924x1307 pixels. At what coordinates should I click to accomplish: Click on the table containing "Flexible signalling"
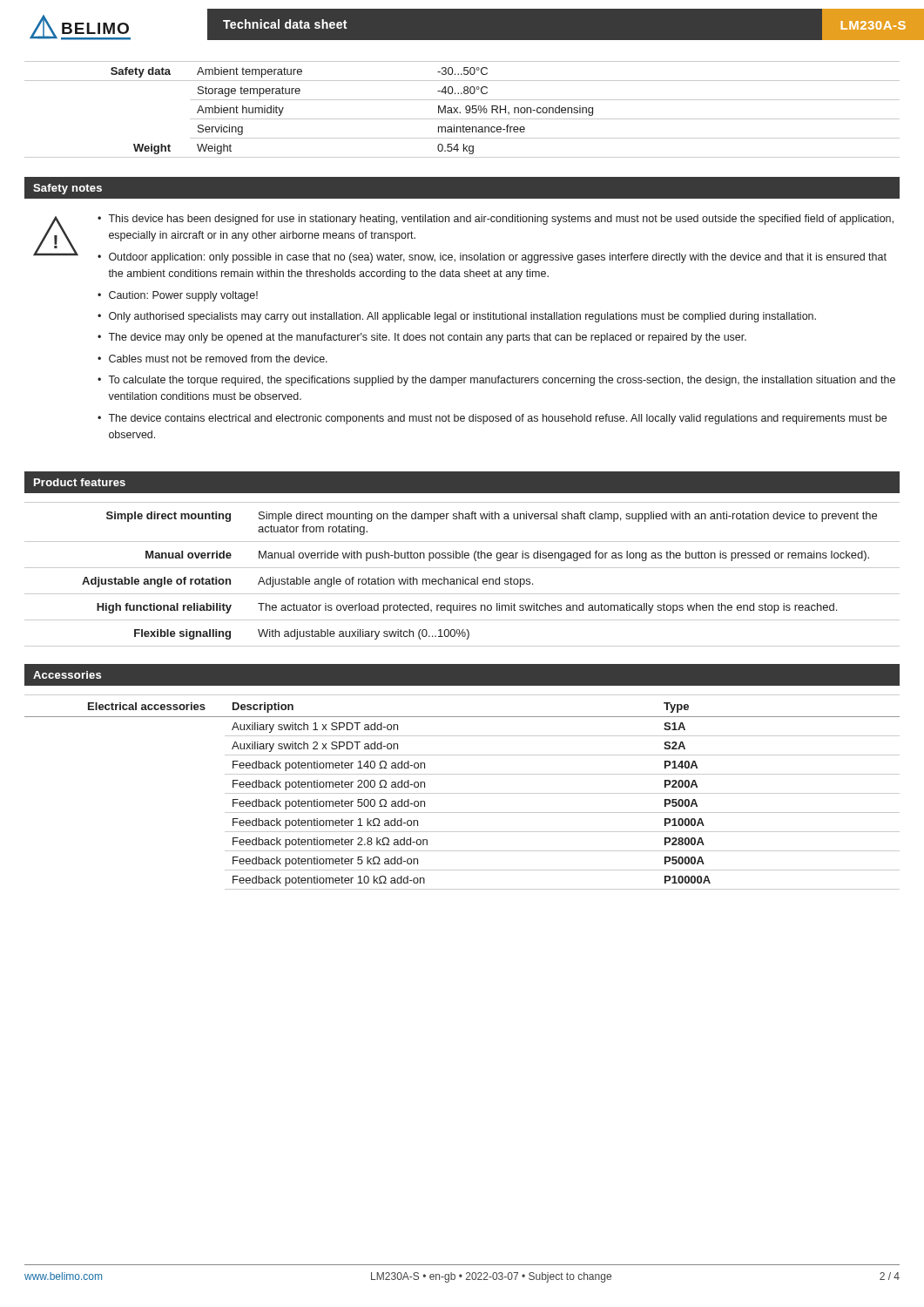tap(462, 574)
